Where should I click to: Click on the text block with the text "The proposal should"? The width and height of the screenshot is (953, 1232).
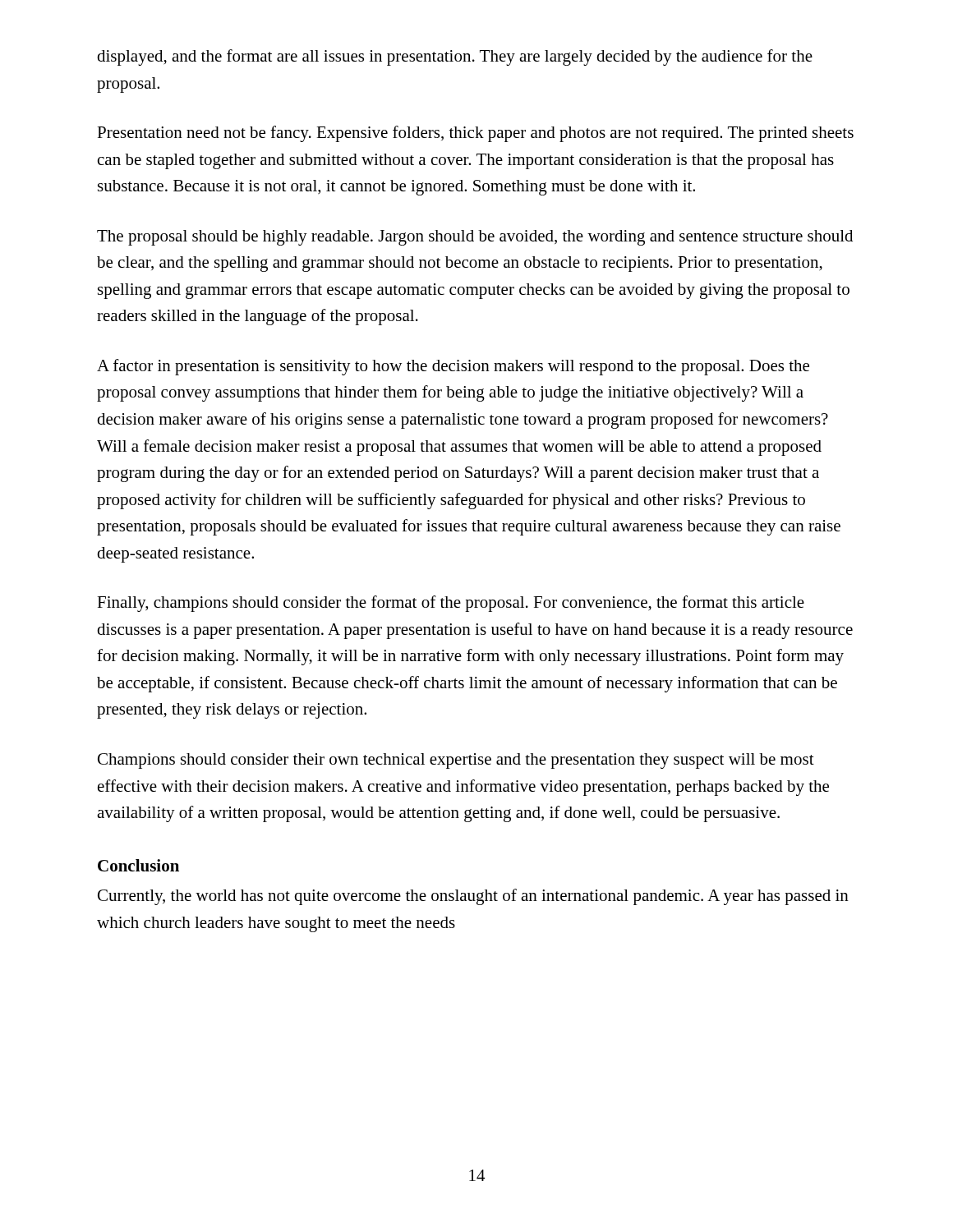(475, 276)
